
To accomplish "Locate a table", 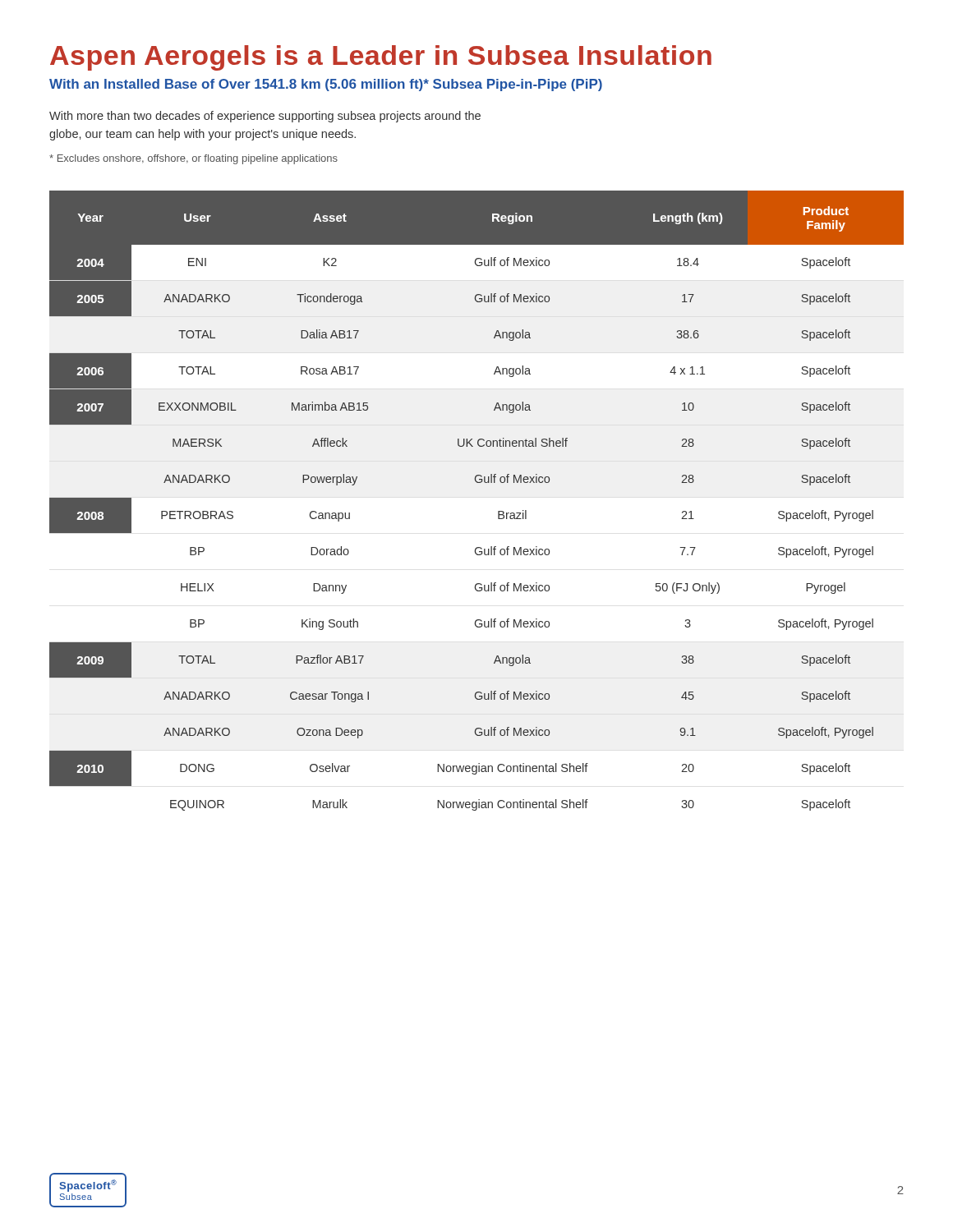I will coord(476,506).
